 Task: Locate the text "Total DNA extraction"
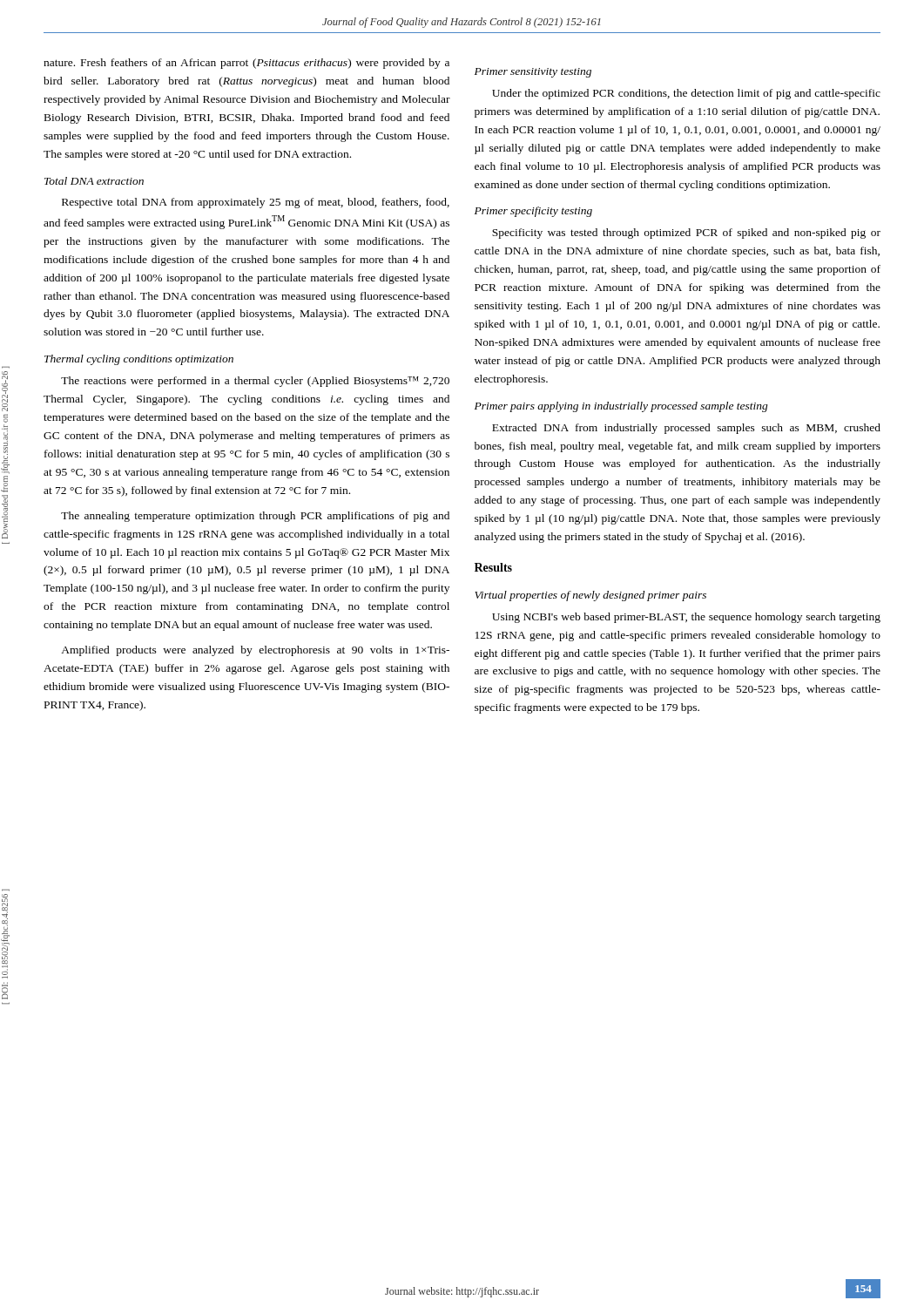click(x=94, y=181)
